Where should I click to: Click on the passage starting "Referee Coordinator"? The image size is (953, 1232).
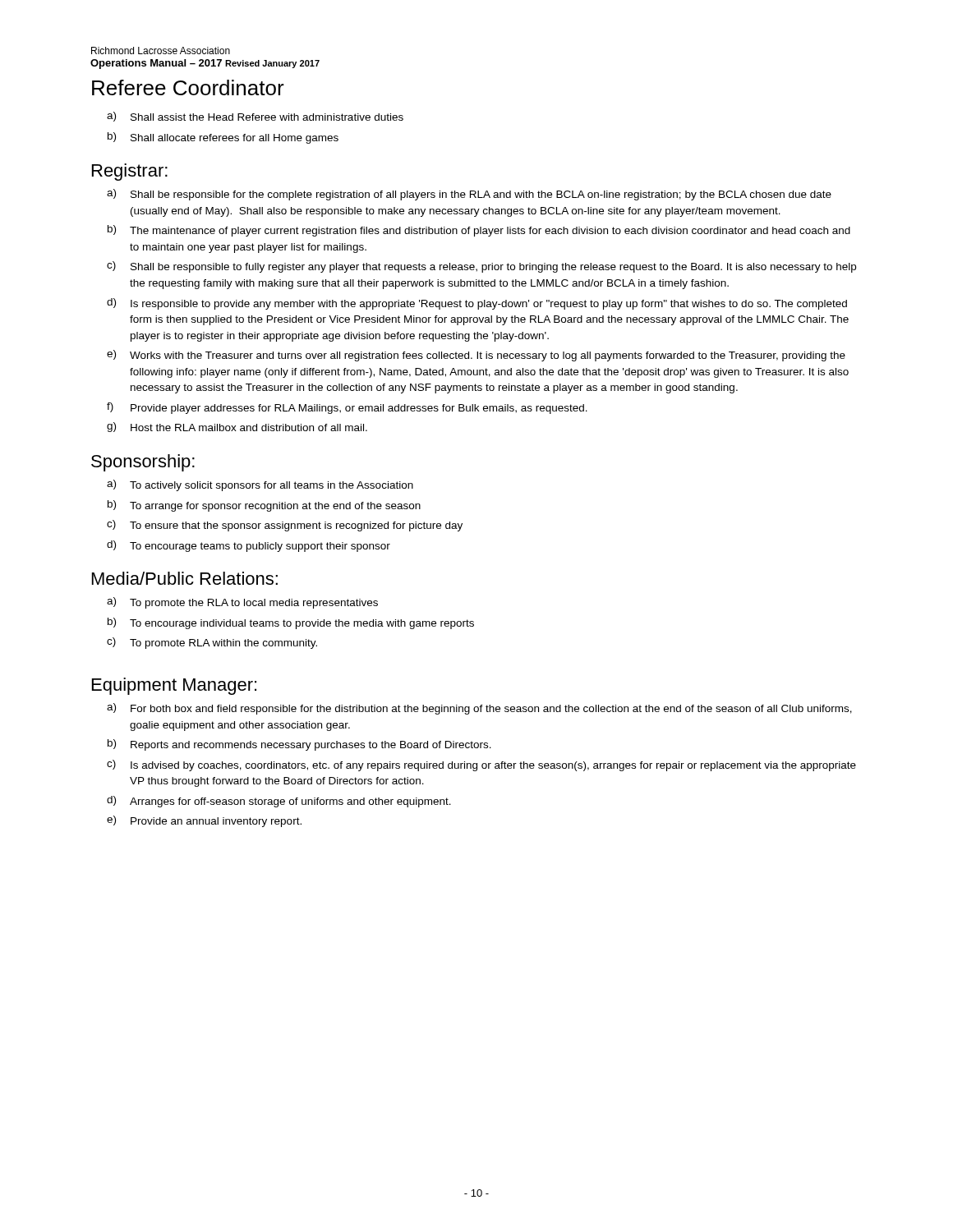click(188, 87)
